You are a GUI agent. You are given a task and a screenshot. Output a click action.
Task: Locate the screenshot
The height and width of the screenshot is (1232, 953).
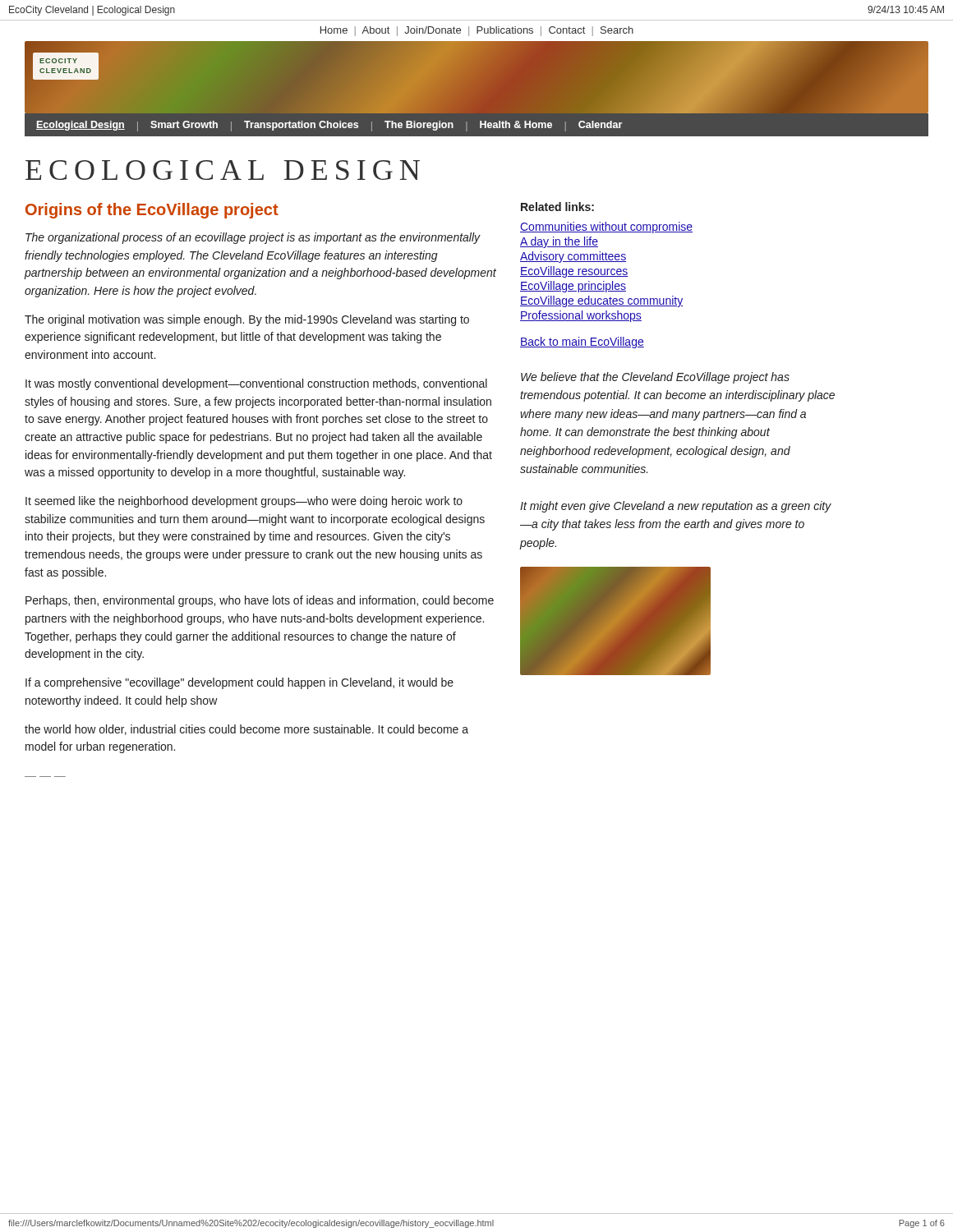[476, 78]
